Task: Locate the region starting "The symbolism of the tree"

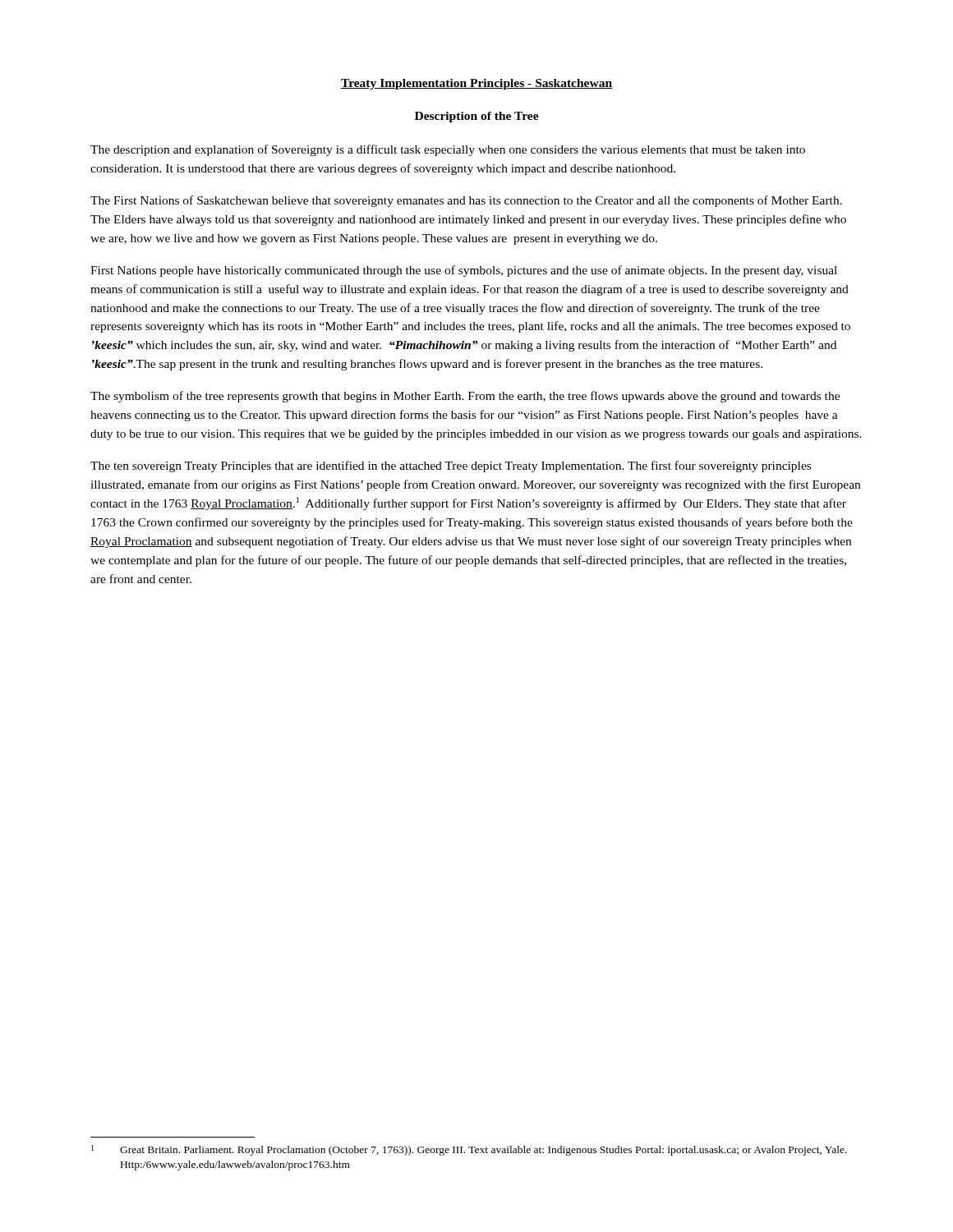Action: pyautogui.click(x=476, y=415)
